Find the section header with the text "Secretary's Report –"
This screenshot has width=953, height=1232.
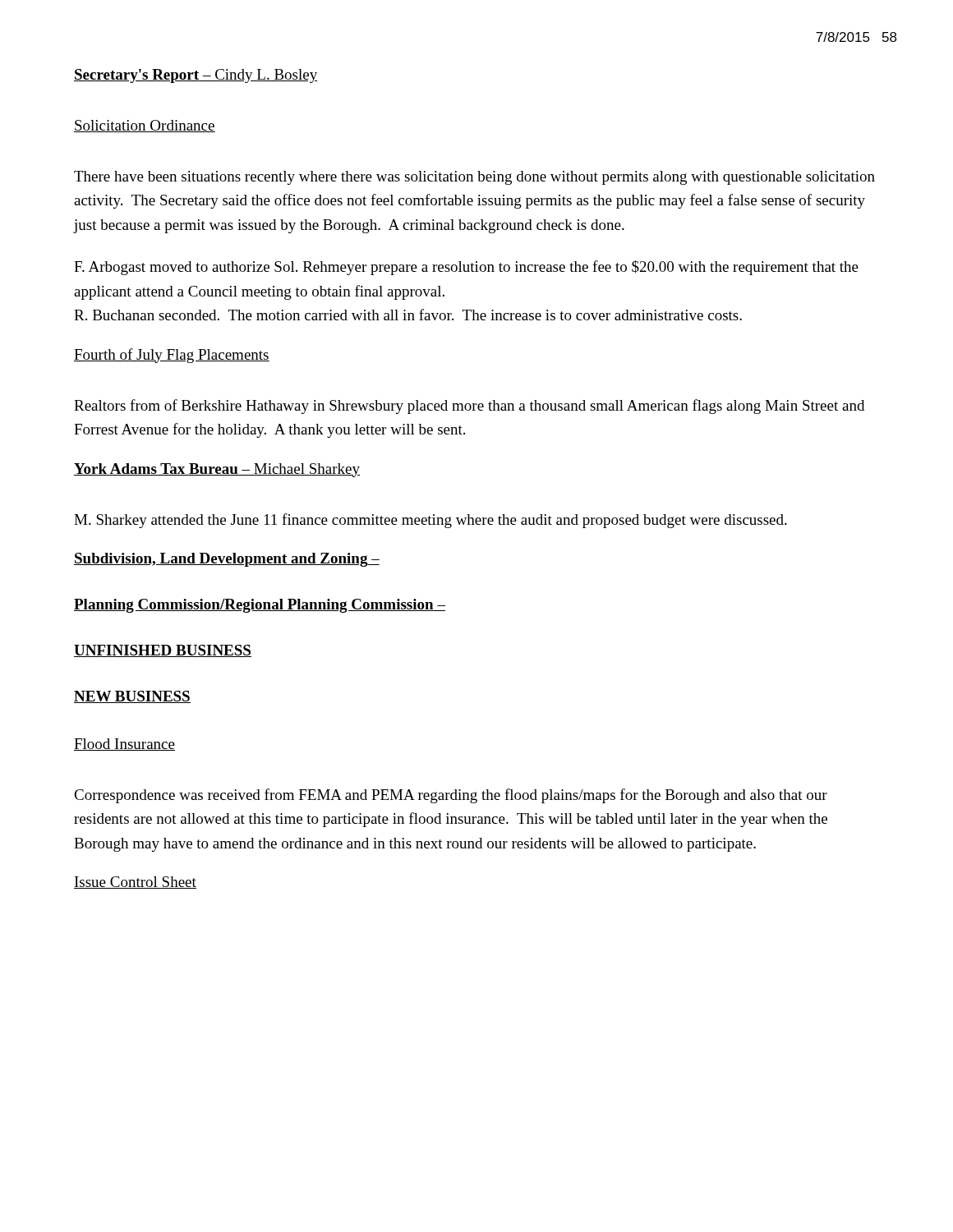pos(196,74)
